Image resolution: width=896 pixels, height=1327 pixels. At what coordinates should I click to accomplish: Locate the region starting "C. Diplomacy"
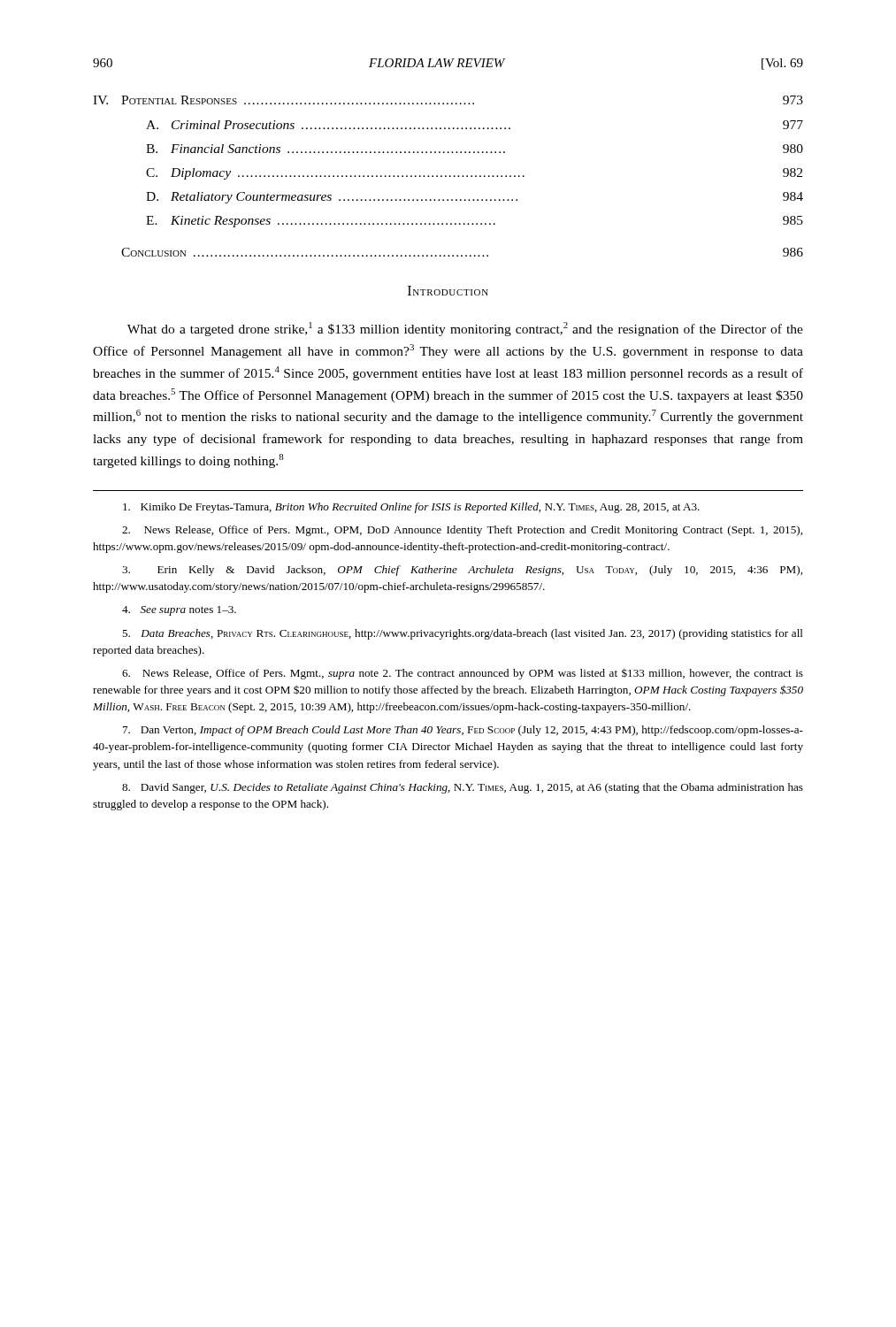tap(475, 173)
